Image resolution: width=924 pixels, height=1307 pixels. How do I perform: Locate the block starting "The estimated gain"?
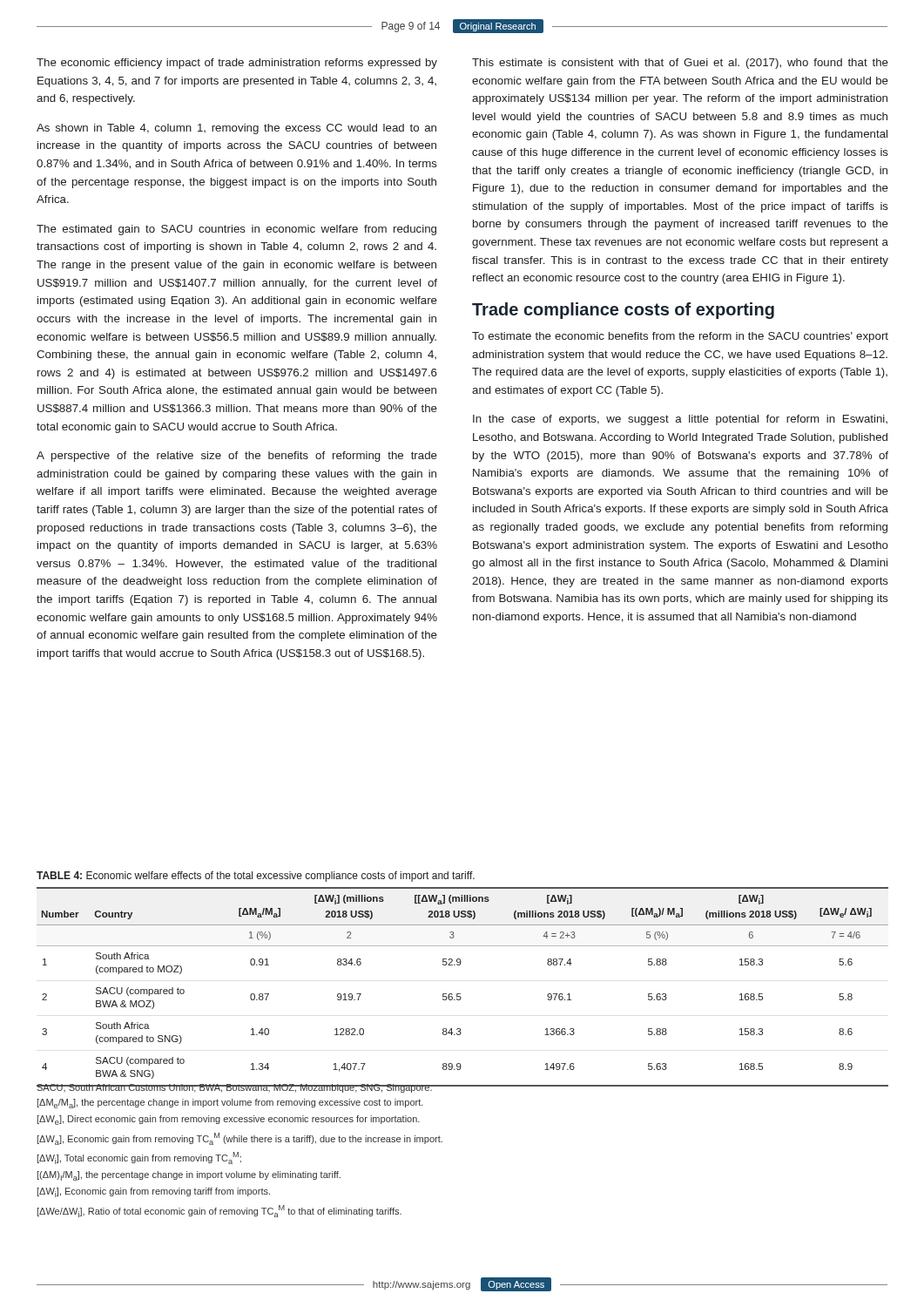(x=237, y=327)
